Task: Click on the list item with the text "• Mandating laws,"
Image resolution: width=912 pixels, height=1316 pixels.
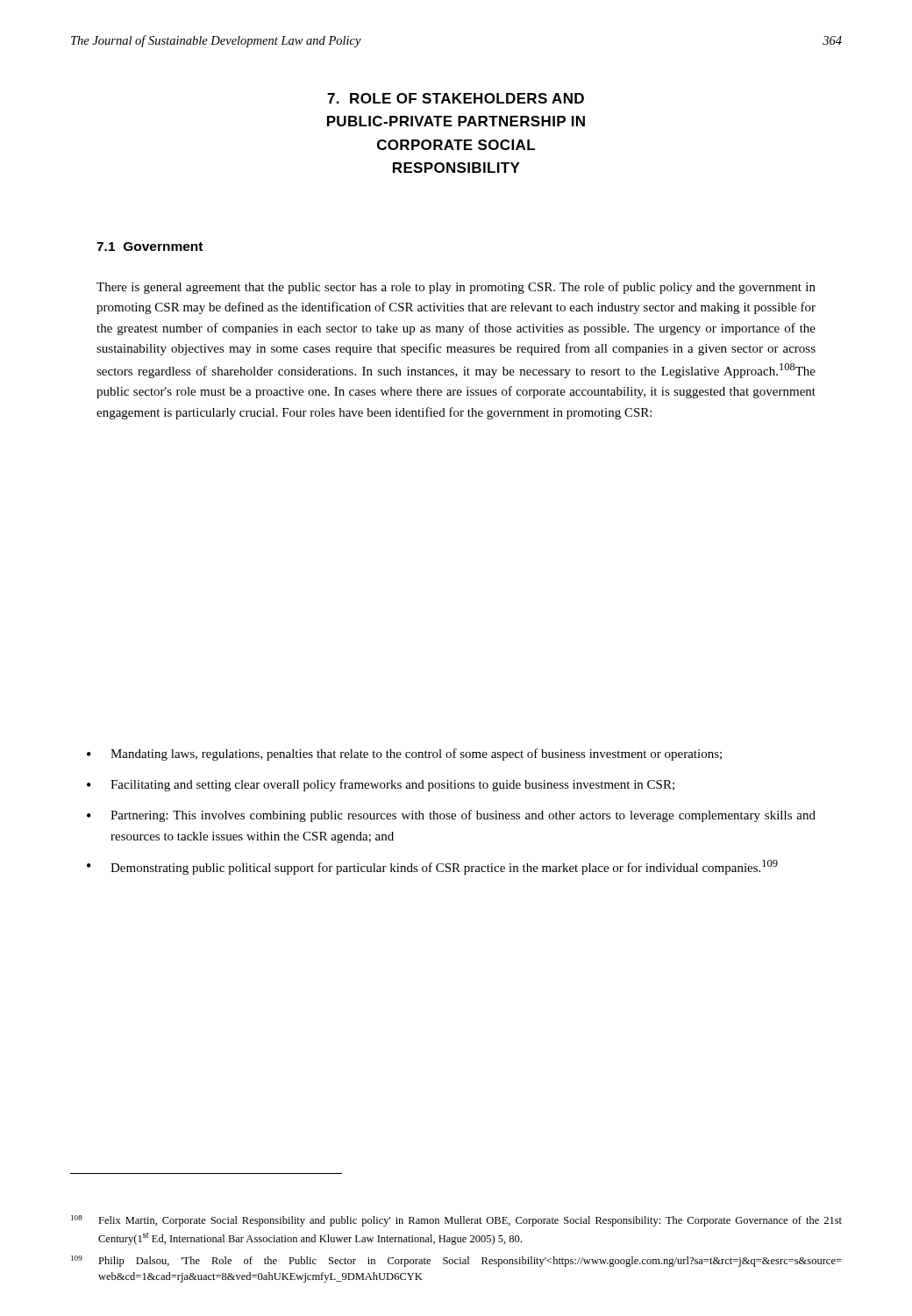Action: click(x=447, y=755)
